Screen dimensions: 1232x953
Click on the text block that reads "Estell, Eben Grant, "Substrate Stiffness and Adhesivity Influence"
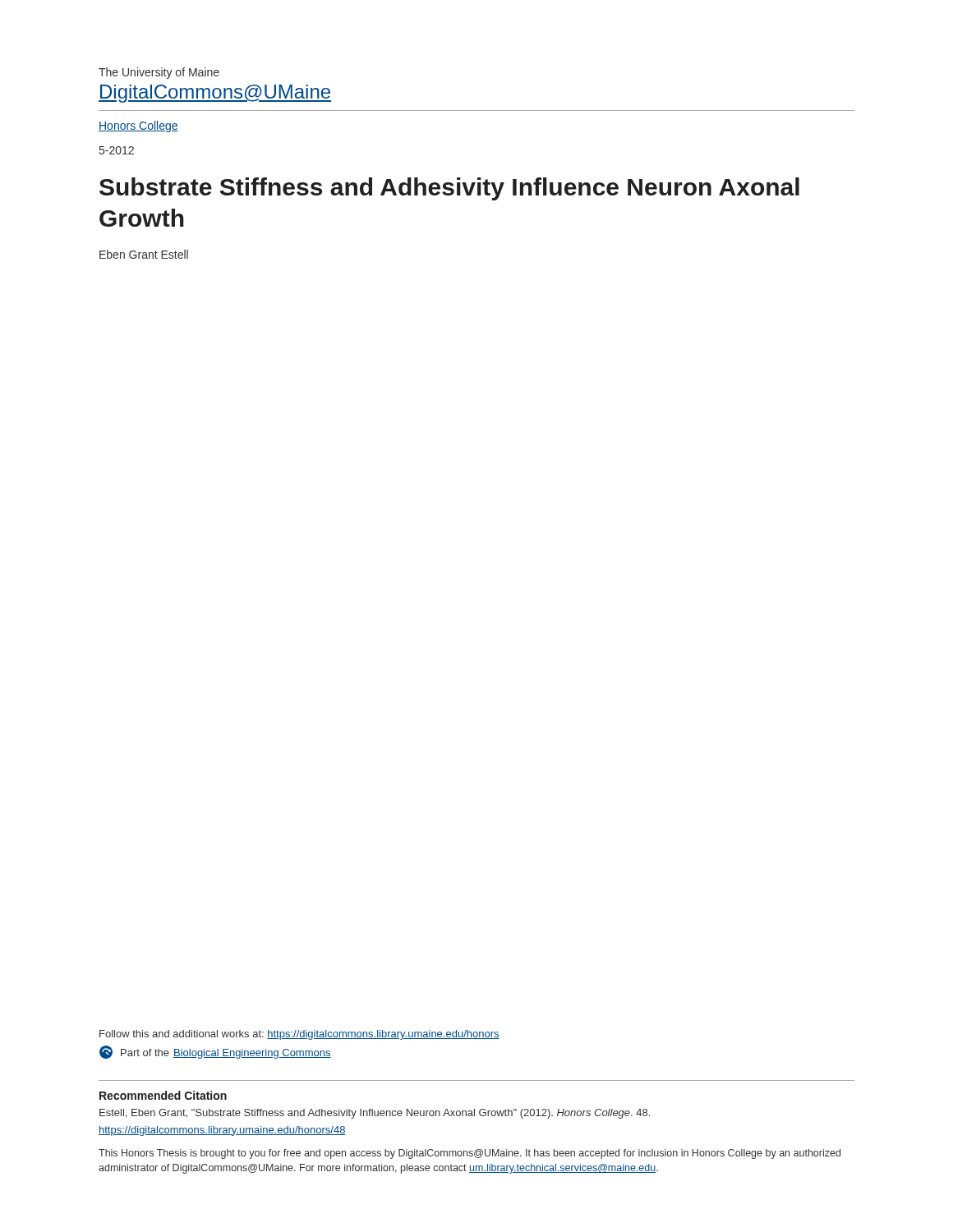click(375, 1112)
